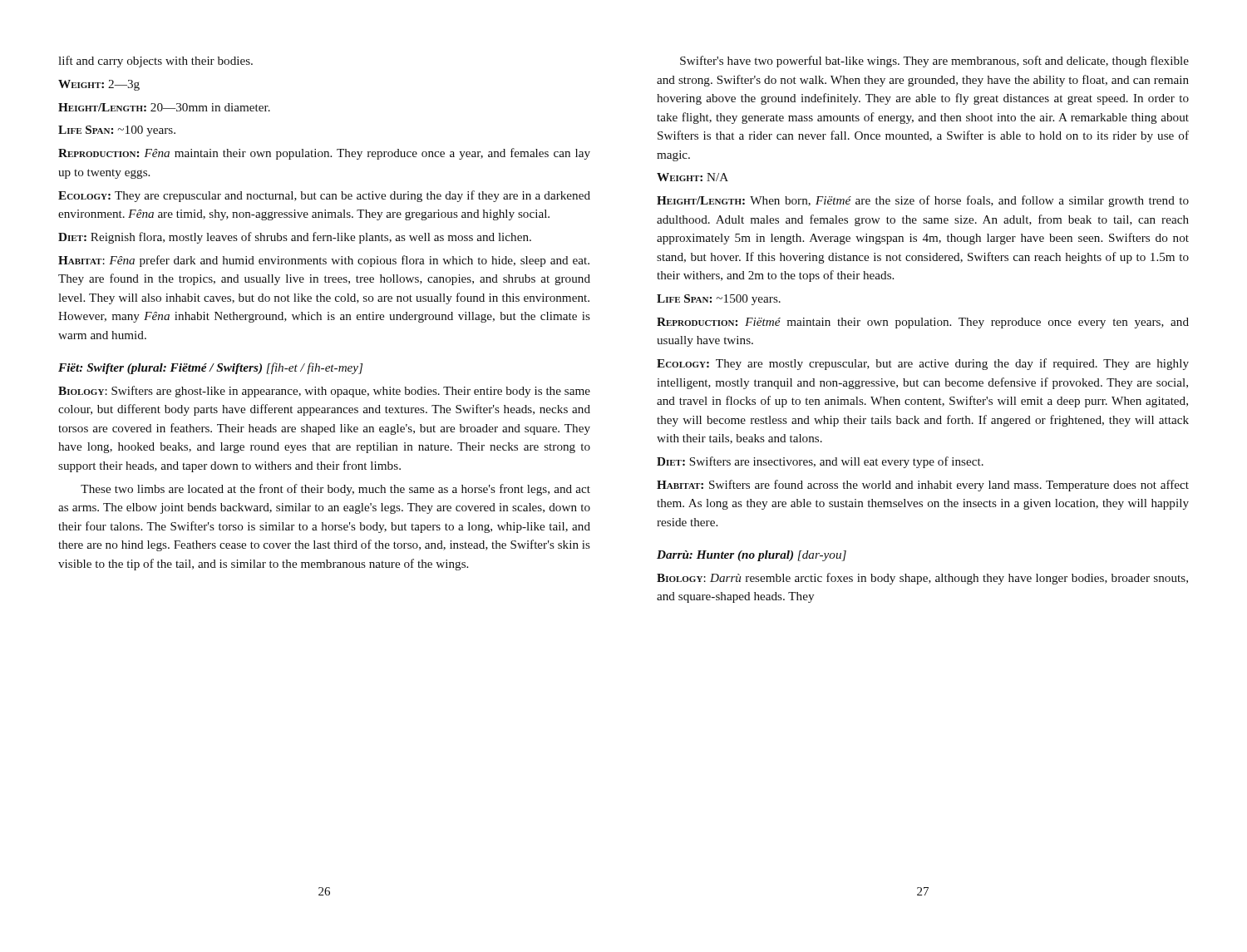1247x952 pixels.
Task: Point to the passage starting "Life Span: ~100 years."
Action: pos(117,131)
